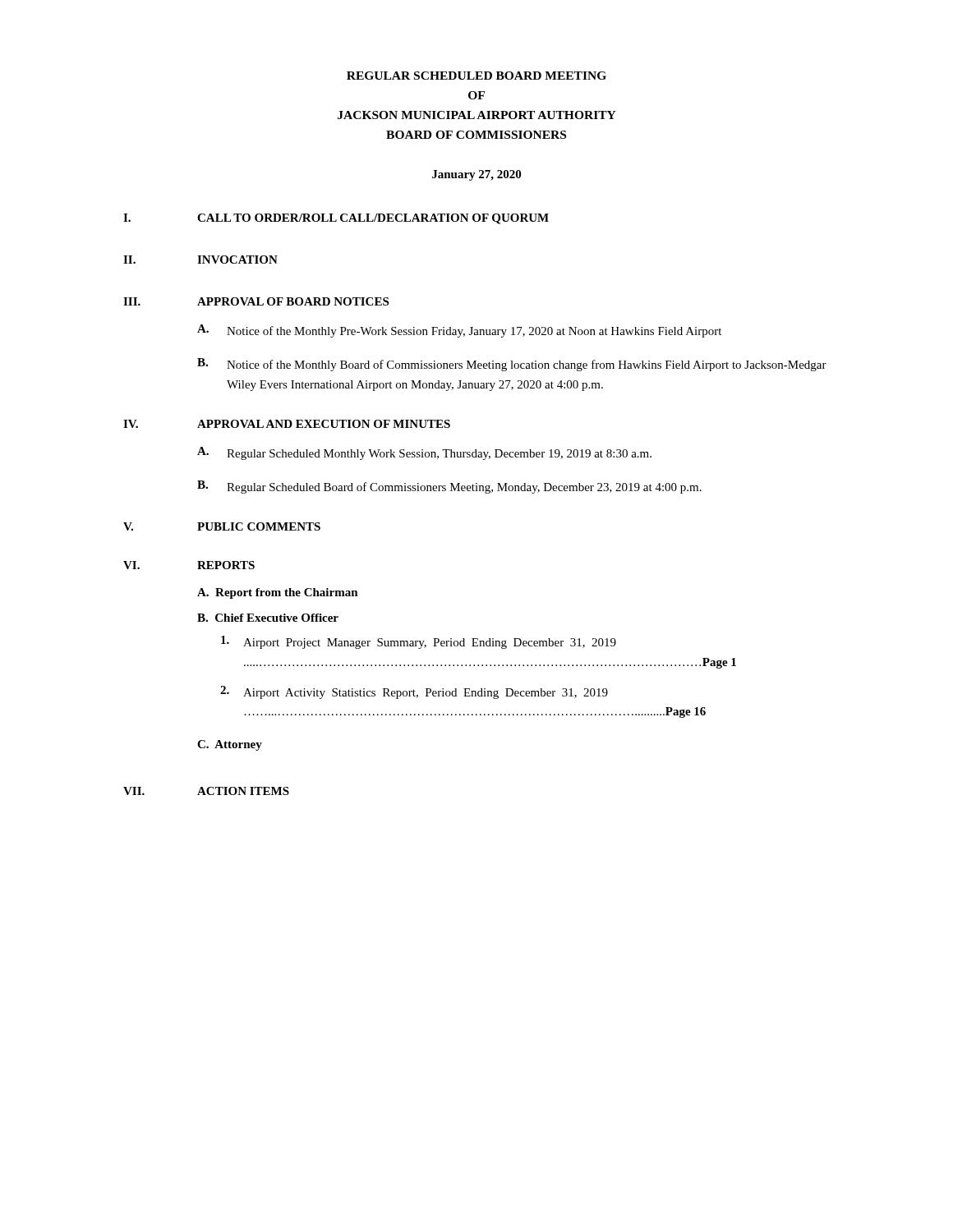This screenshot has width=953, height=1232.
Task: Where is the title that starts "REGULAR SCHEDULED BOARD"?
Action: [x=476, y=105]
